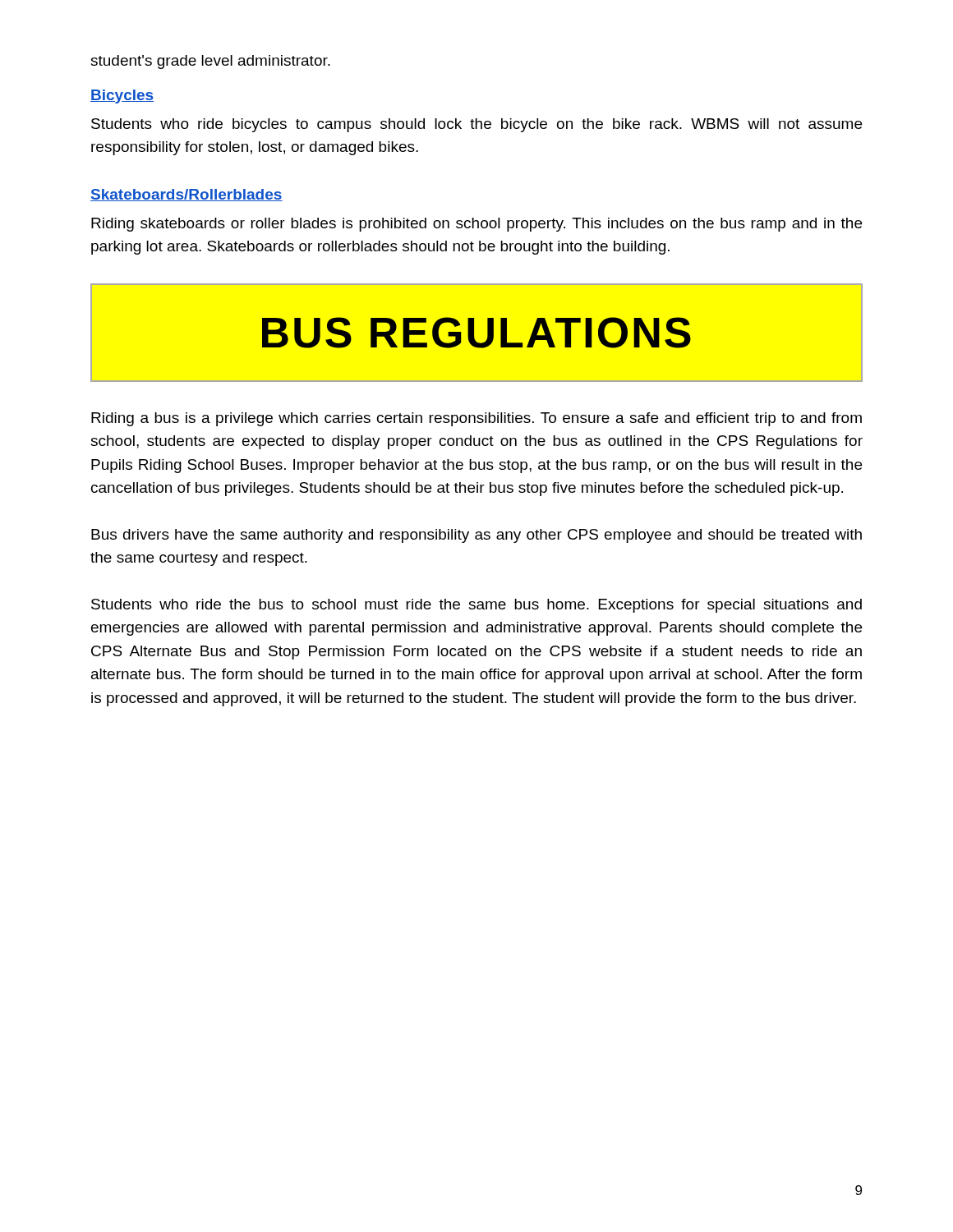Viewport: 953px width, 1232px height.
Task: Where is the passage that starts "Riding skateboards or"?
Action: (476, 234)
